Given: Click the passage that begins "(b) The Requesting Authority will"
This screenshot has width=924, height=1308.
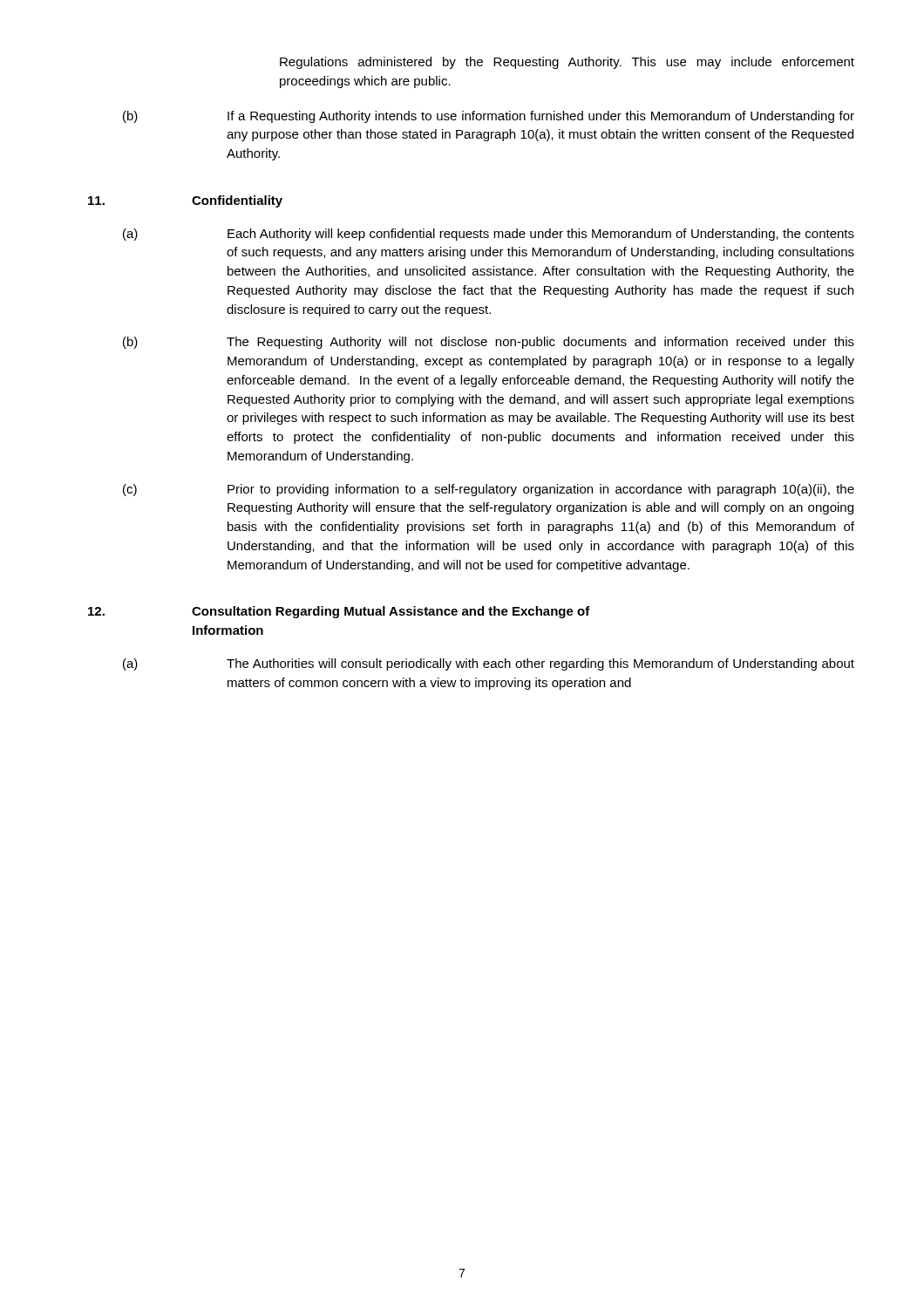Looking at the screenshot, I should pos(471,399).
